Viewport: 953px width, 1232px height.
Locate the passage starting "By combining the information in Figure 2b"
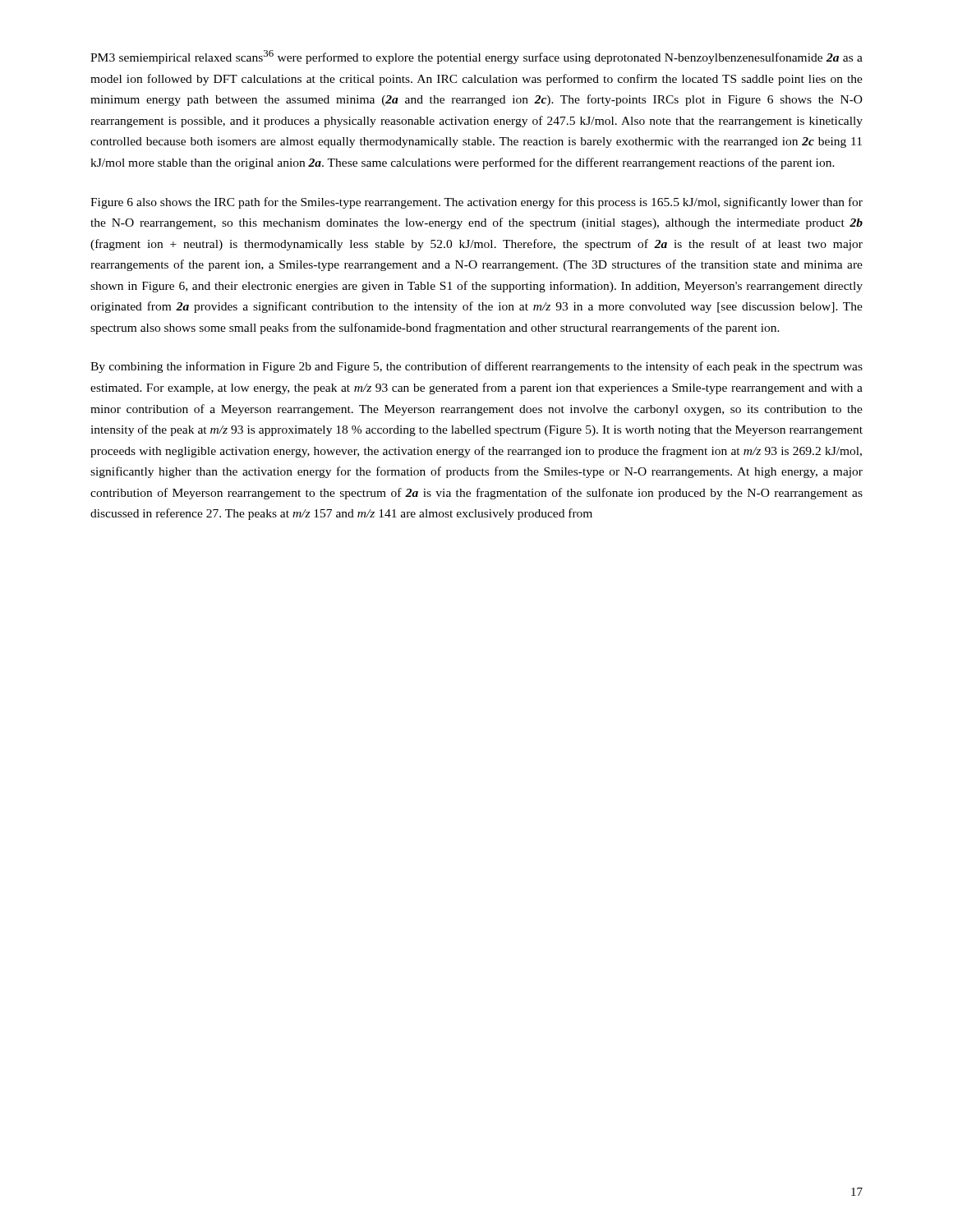click(476, 440)
